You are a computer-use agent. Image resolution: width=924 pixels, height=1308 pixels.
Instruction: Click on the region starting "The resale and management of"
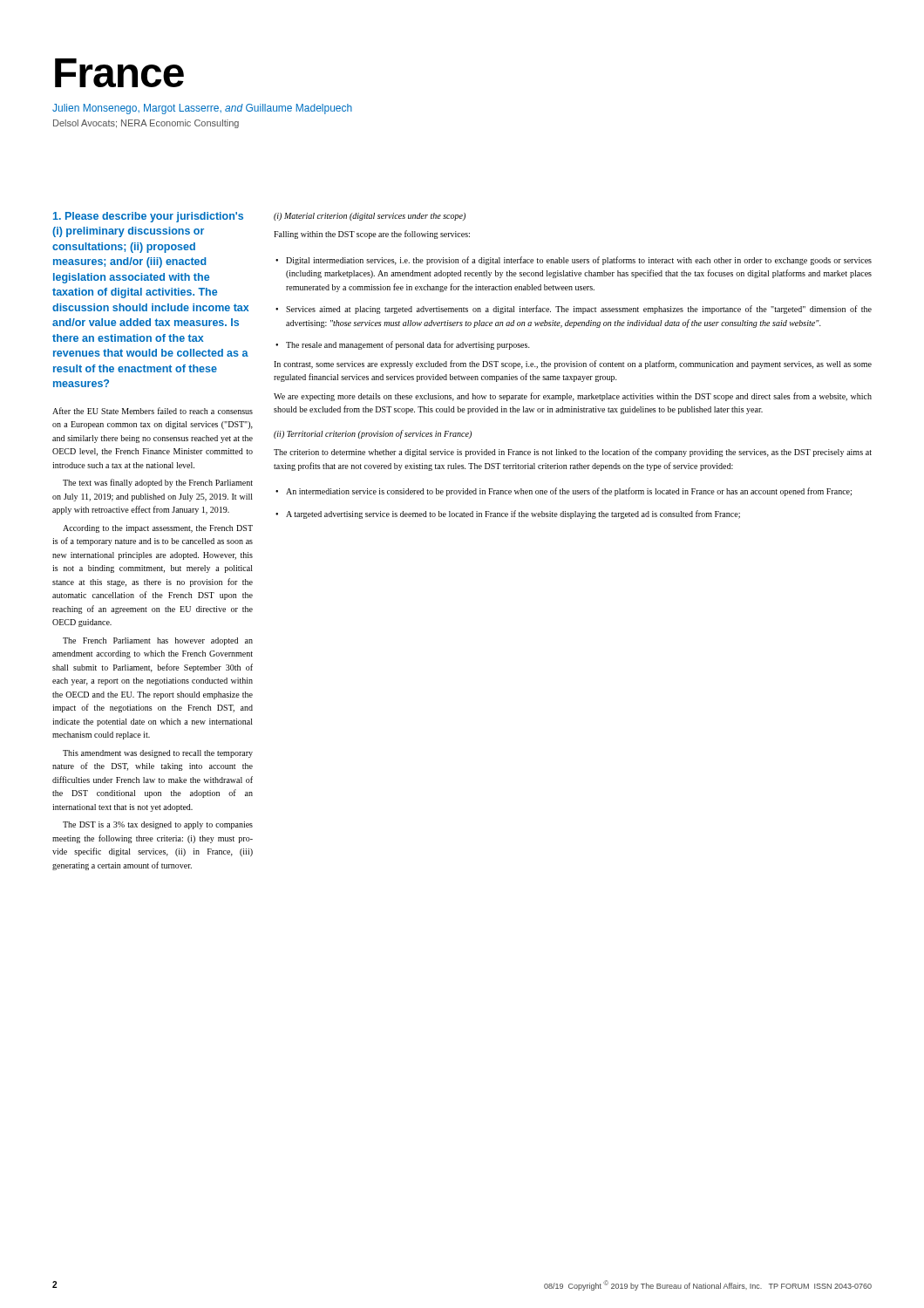click(403, 345)
